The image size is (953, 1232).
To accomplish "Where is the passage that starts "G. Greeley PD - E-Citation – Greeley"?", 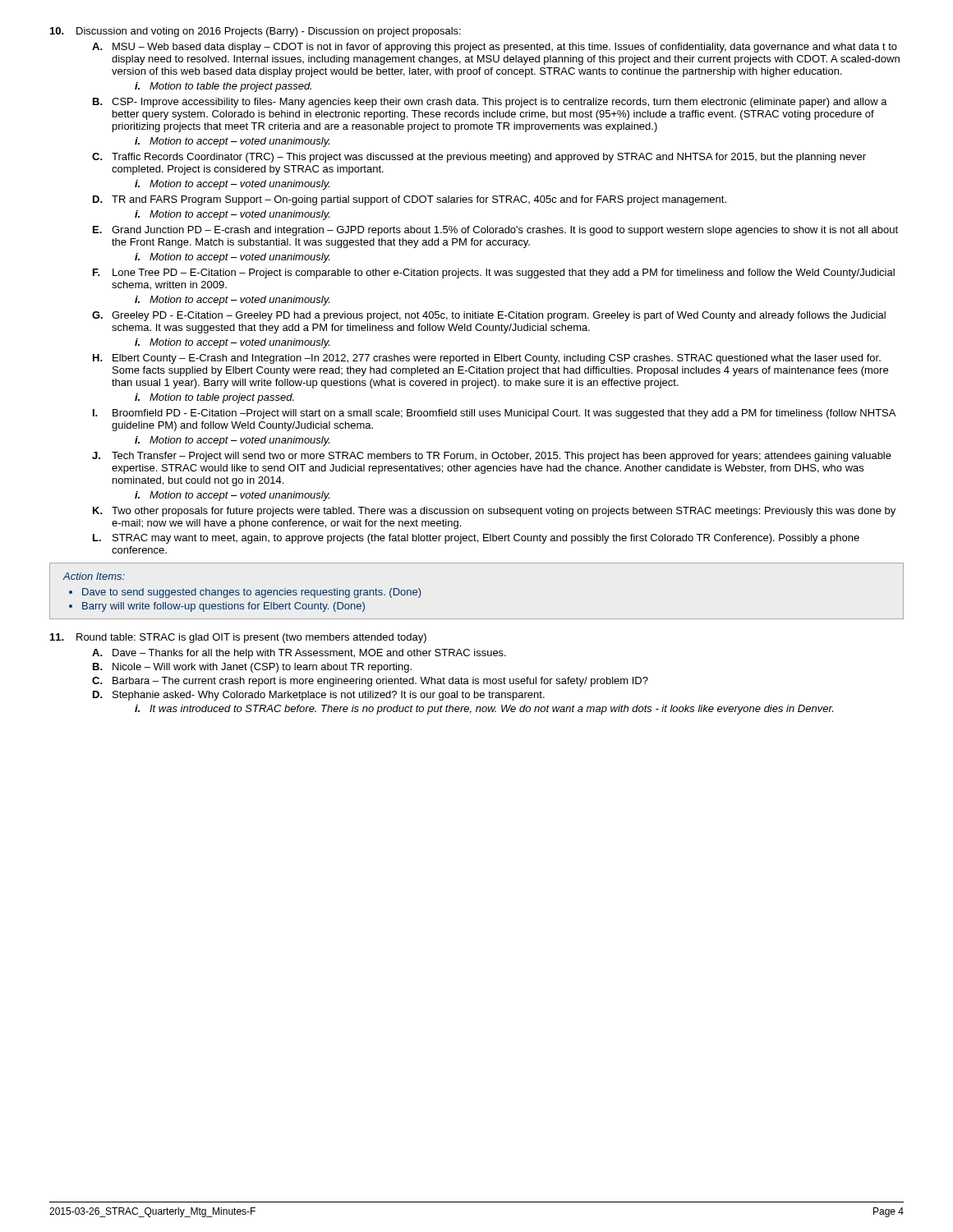I will 498,321.
